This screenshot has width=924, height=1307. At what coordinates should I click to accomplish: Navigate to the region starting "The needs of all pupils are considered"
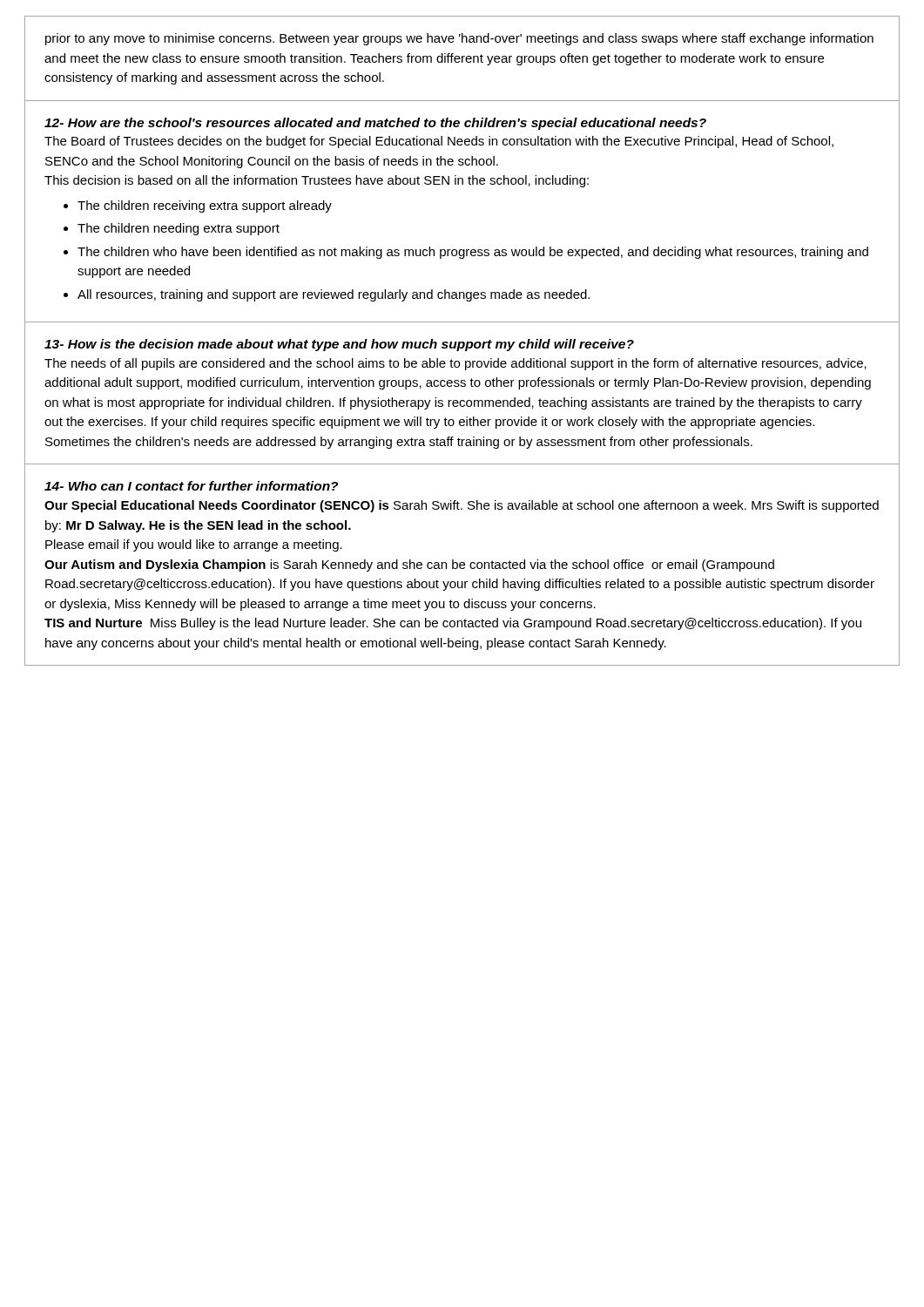point(462,403)
